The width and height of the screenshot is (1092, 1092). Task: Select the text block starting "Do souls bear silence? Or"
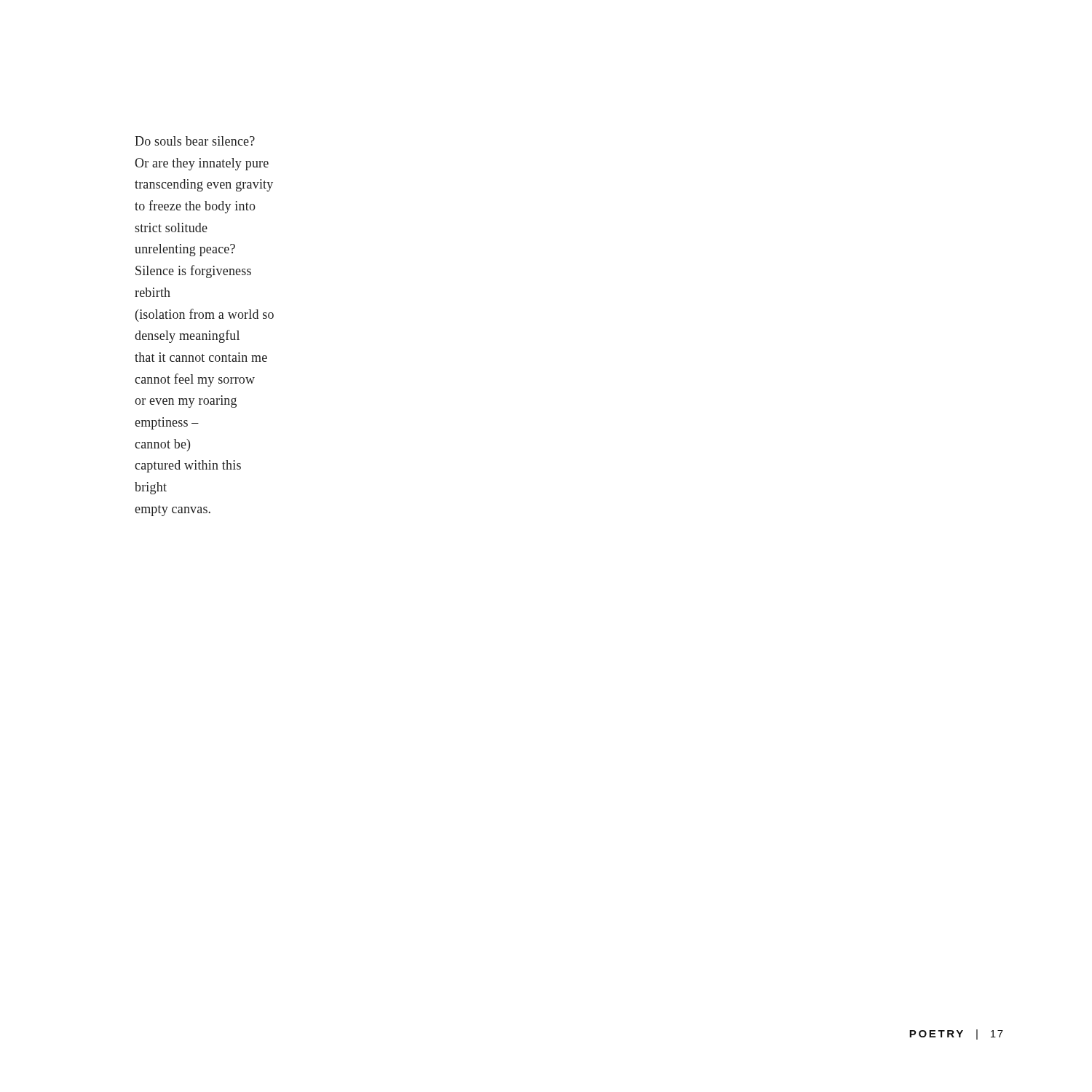tap(204, 326)
